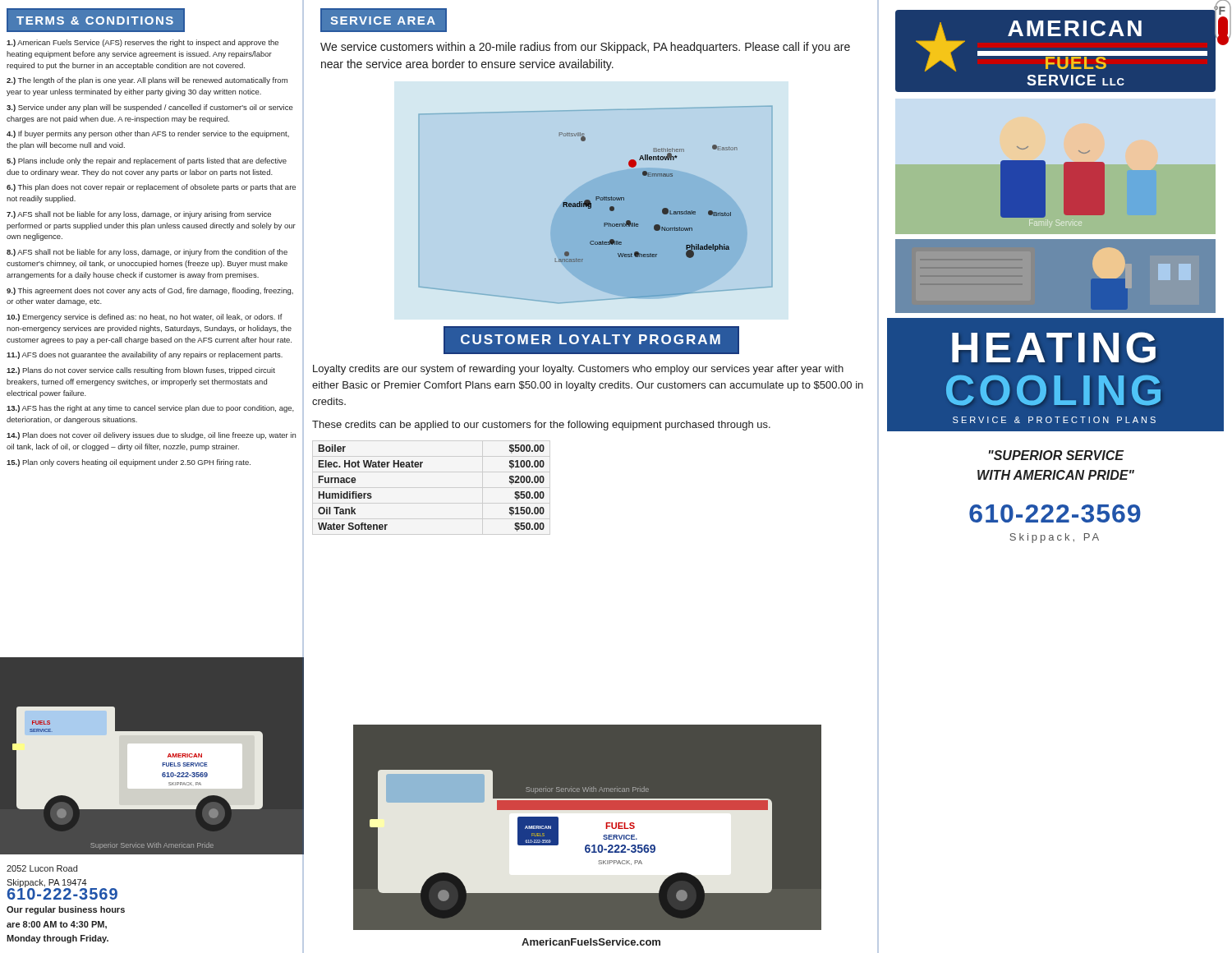The height and width of the screenshot is (953, 1232).
Task: Select the text starting ""SUPERIOR SERVICEWITH AMERICAN PRIDE""
Action: tap(1055, 466)
